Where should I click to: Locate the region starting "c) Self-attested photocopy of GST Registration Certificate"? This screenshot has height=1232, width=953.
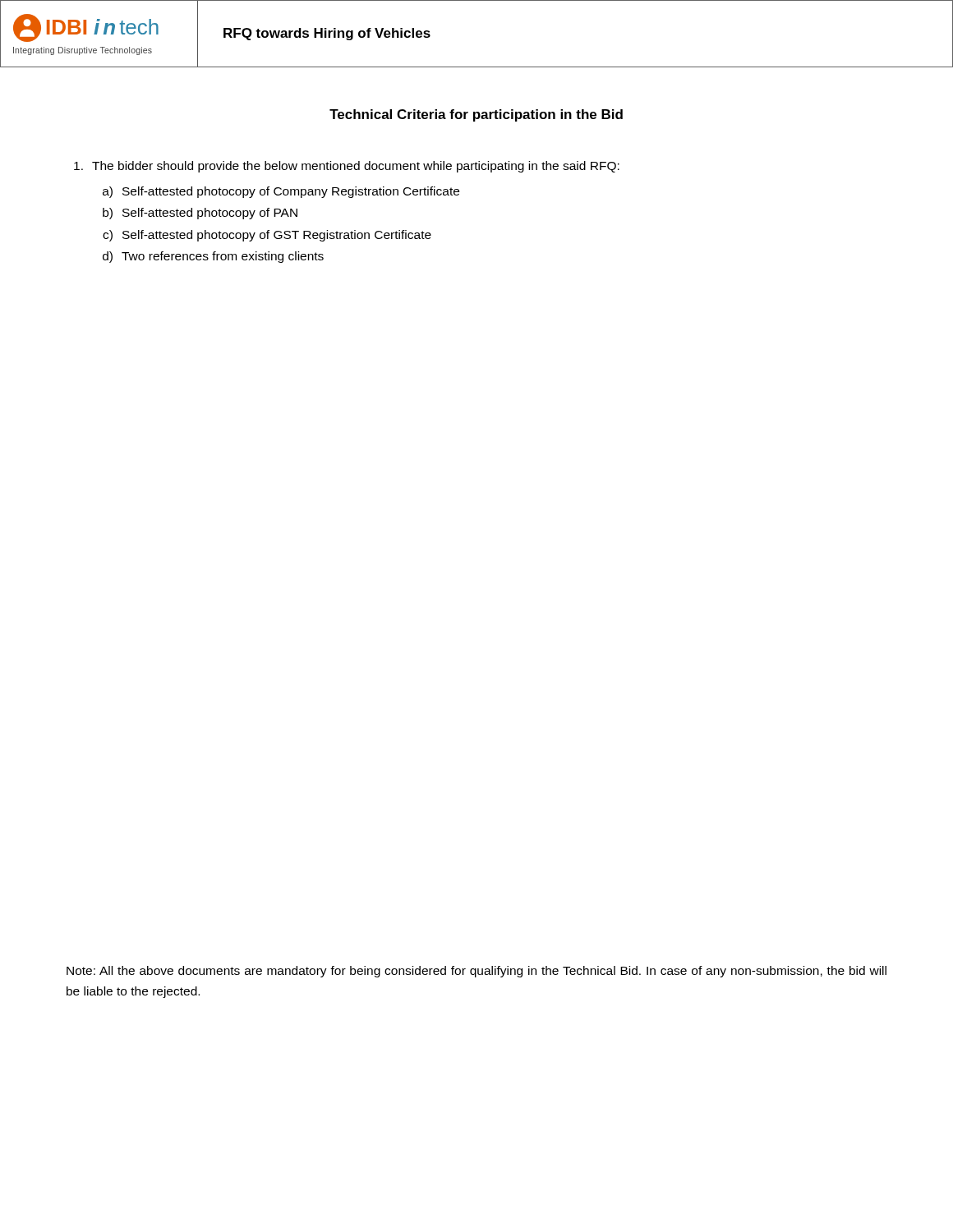tap(263, 235)
